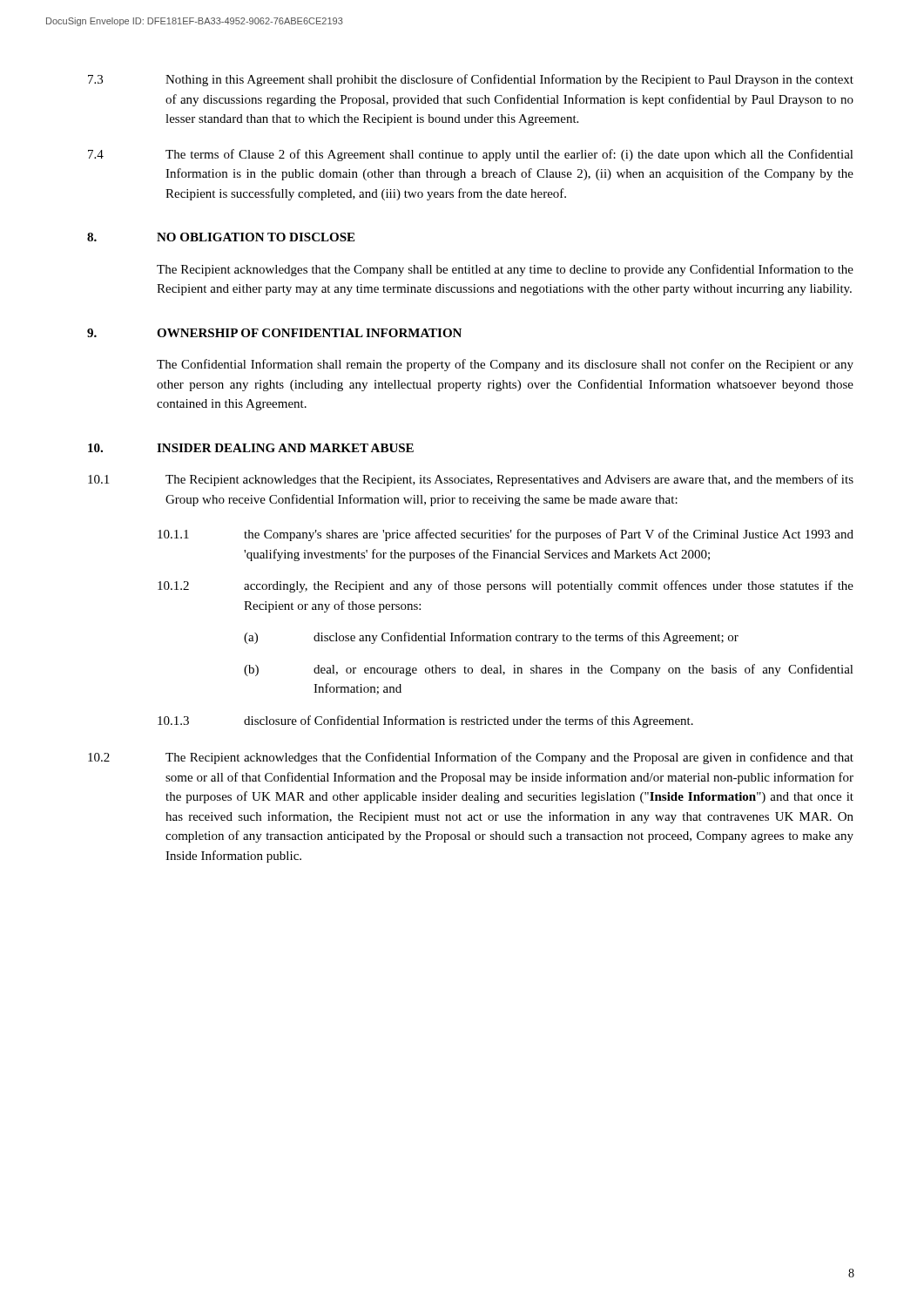Viewport: 924px width, 1307px height.
Task: Navigate to the element starting "10.1.1 the Company's shares are 'price affected securities'"
Action: coord(505,544)
